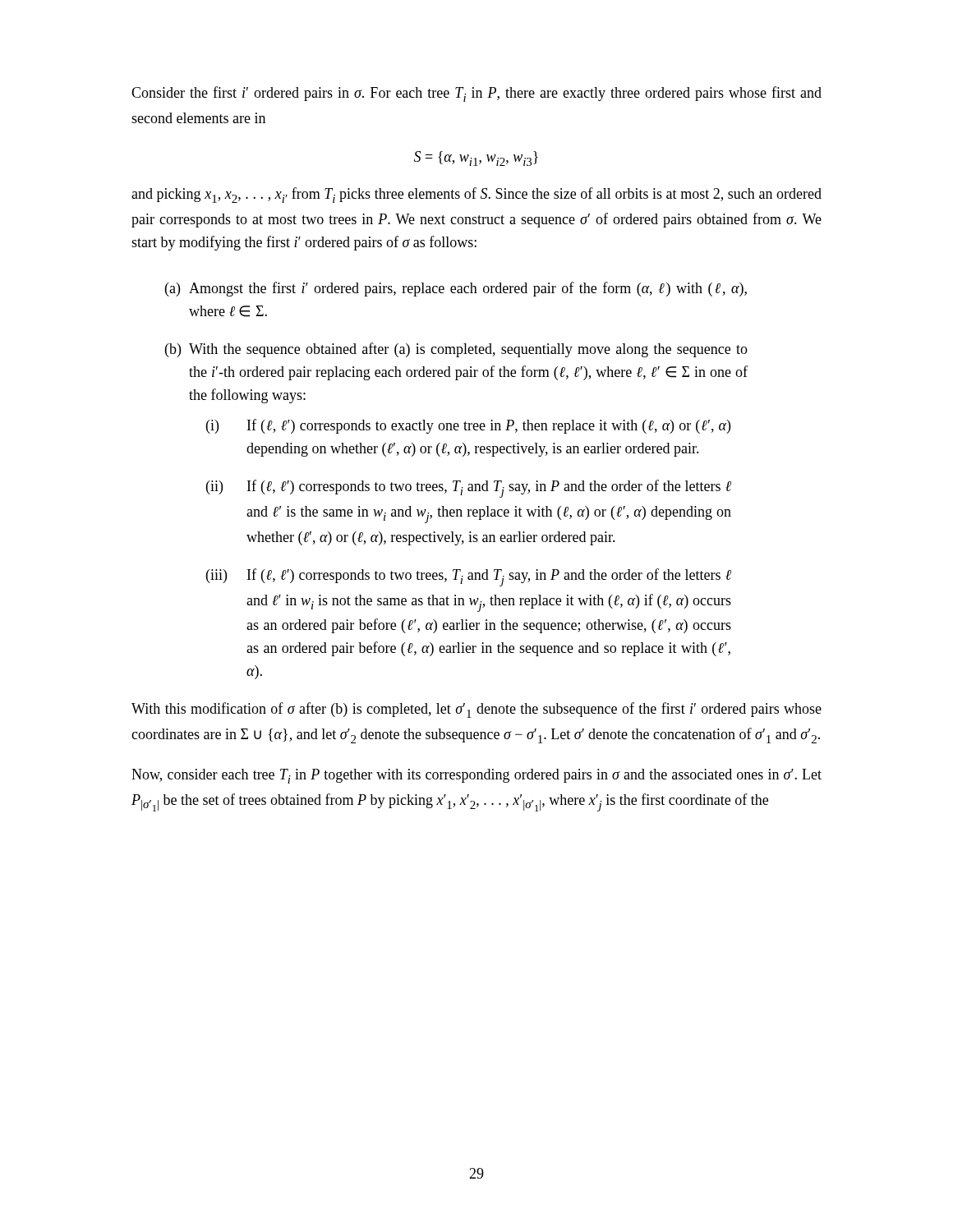Find the list item with the text "(b)With the sequence obtained"
The height and width of the screenshot is (1232, 953).
tap(456, 373)
